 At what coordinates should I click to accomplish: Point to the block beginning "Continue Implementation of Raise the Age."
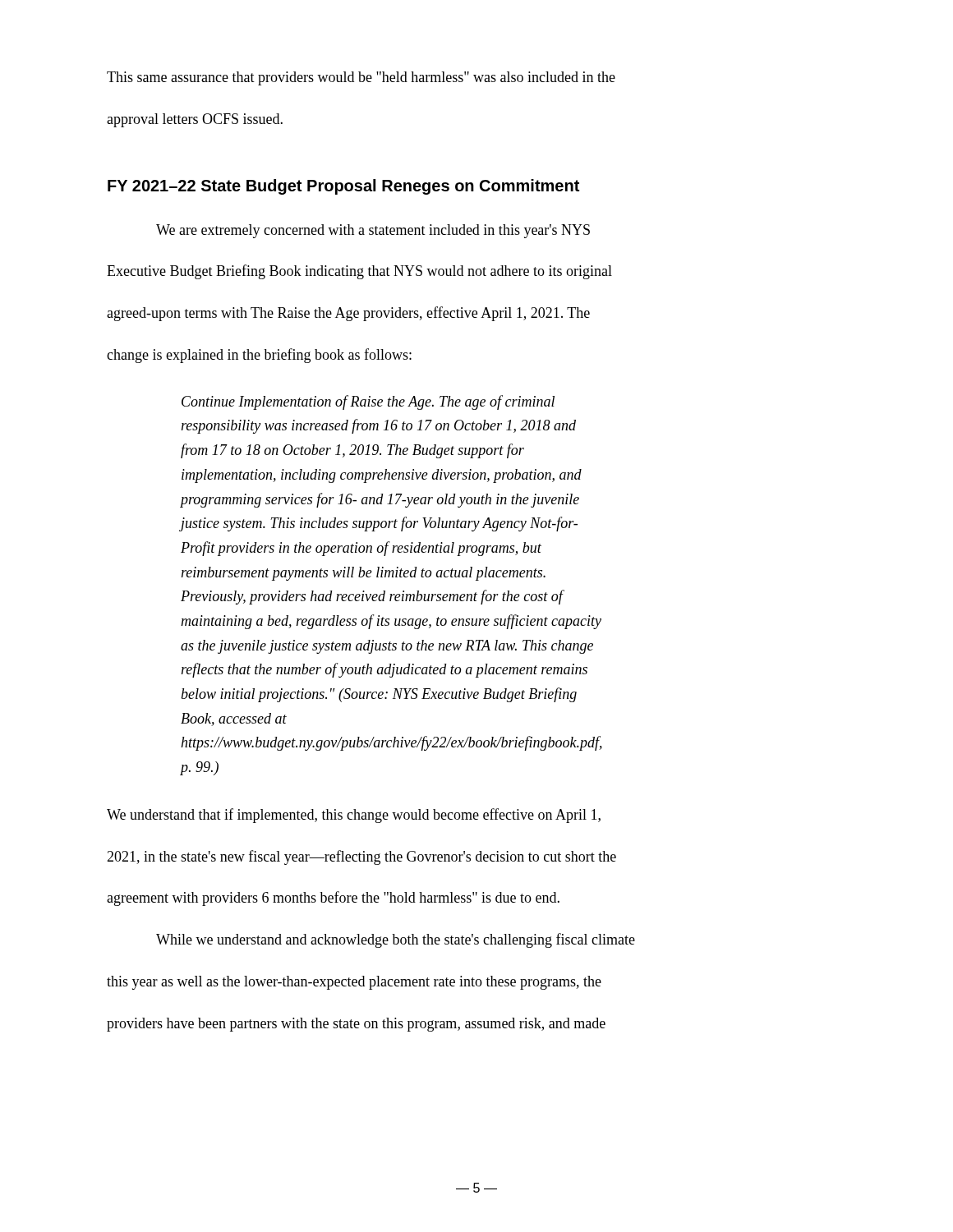[x=497, y=585]
